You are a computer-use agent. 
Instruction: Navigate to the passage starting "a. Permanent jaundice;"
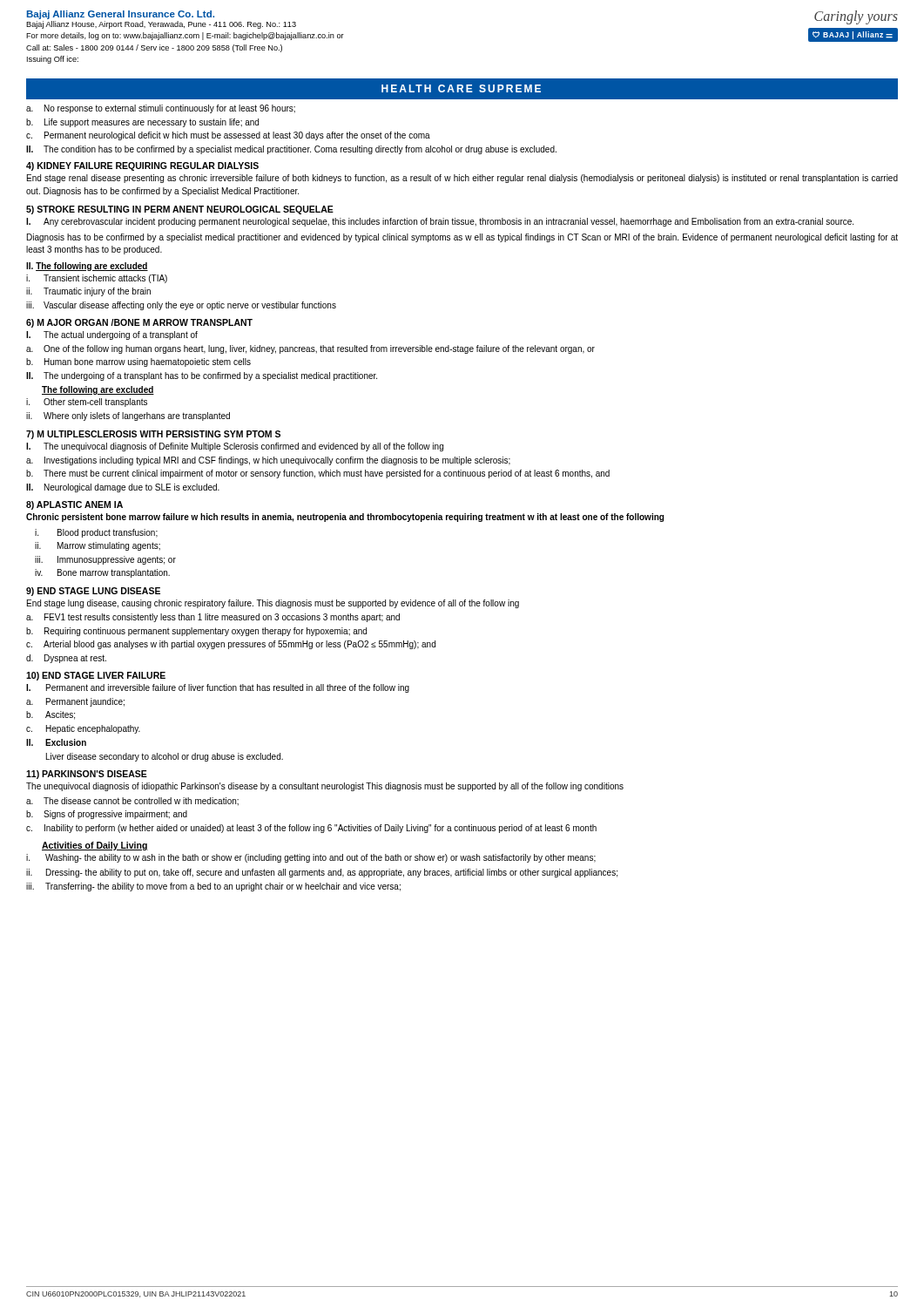point(76,702)
